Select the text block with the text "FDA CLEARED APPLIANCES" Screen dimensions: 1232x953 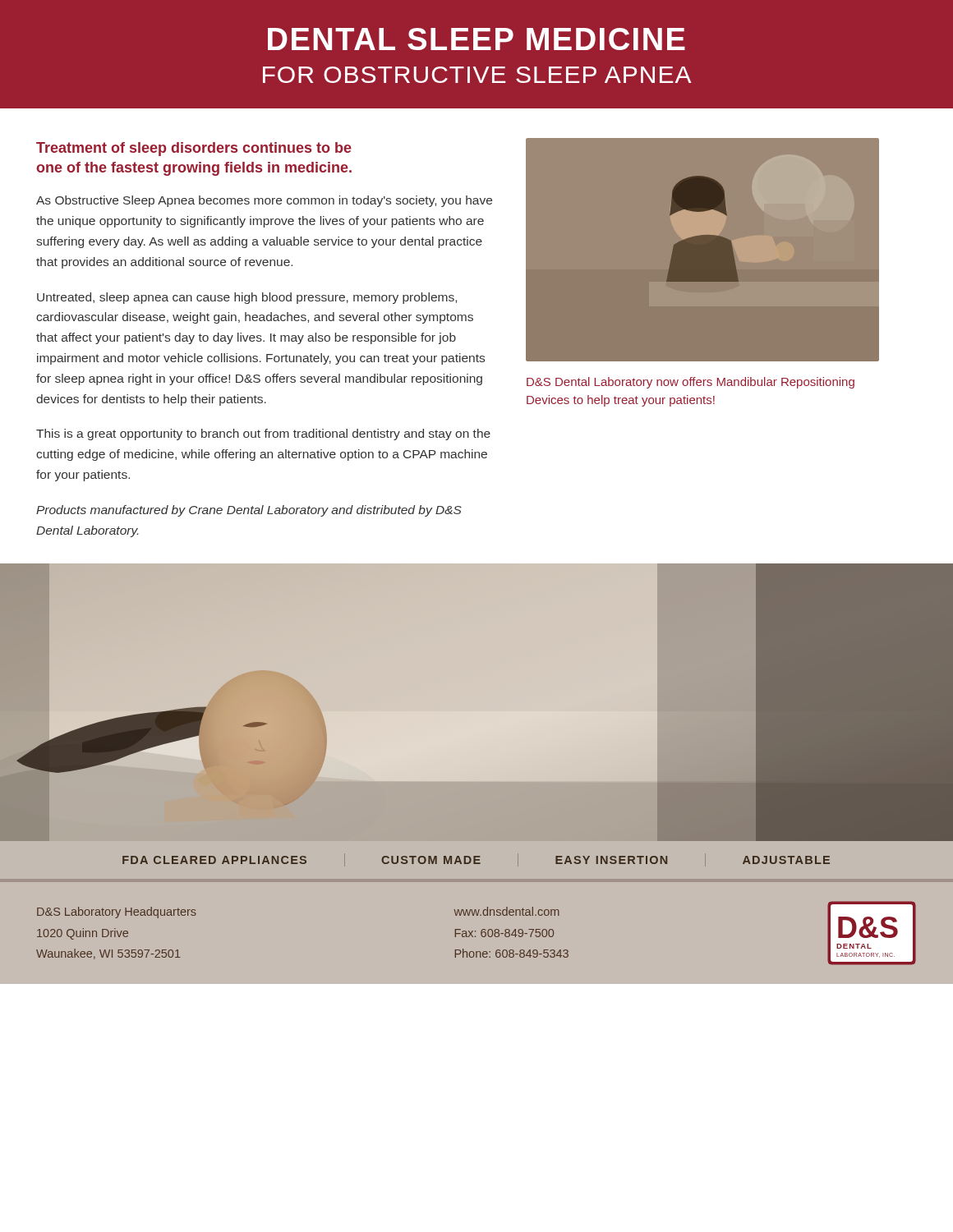(476, 860)
